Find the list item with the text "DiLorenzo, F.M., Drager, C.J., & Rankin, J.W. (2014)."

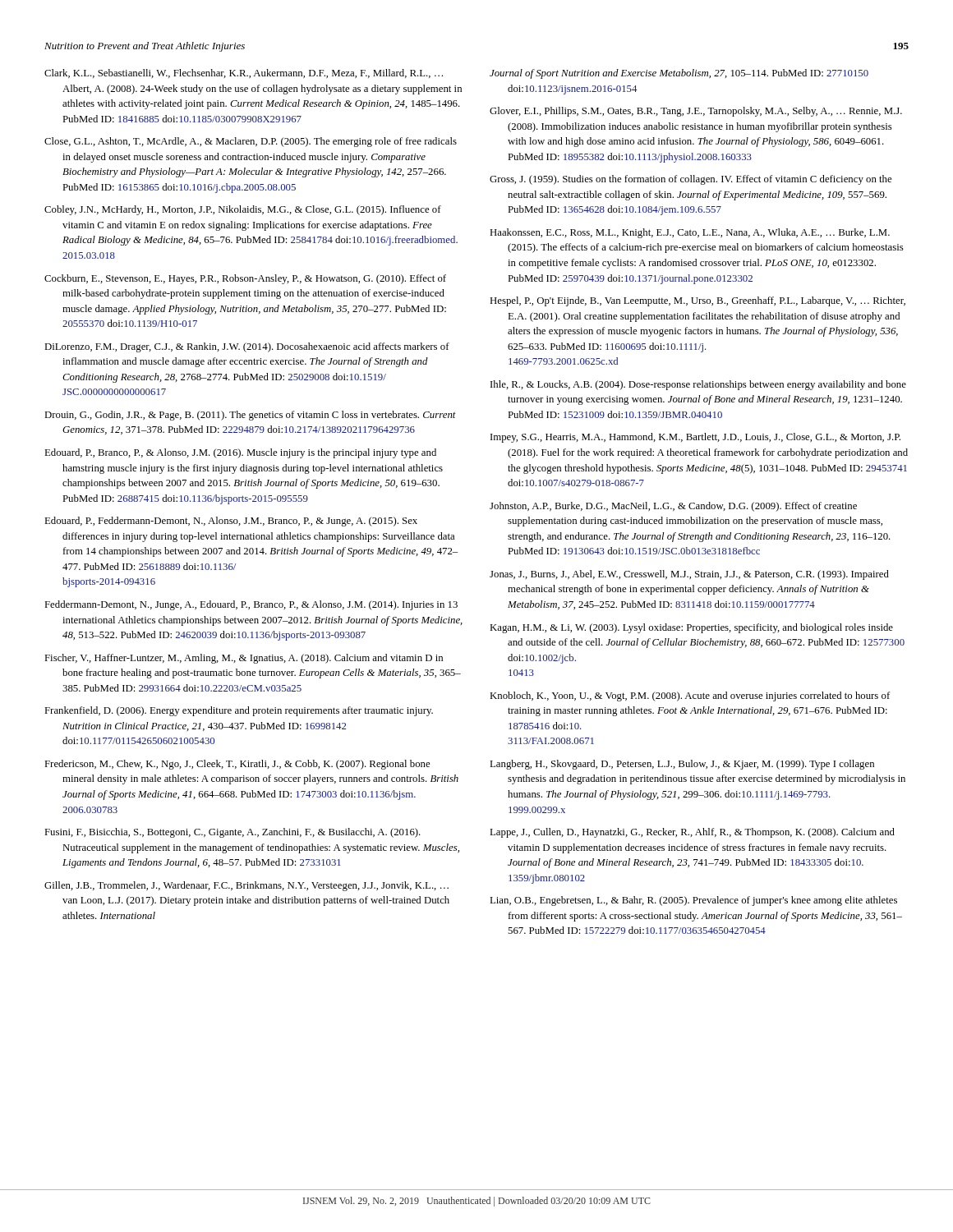247,369
